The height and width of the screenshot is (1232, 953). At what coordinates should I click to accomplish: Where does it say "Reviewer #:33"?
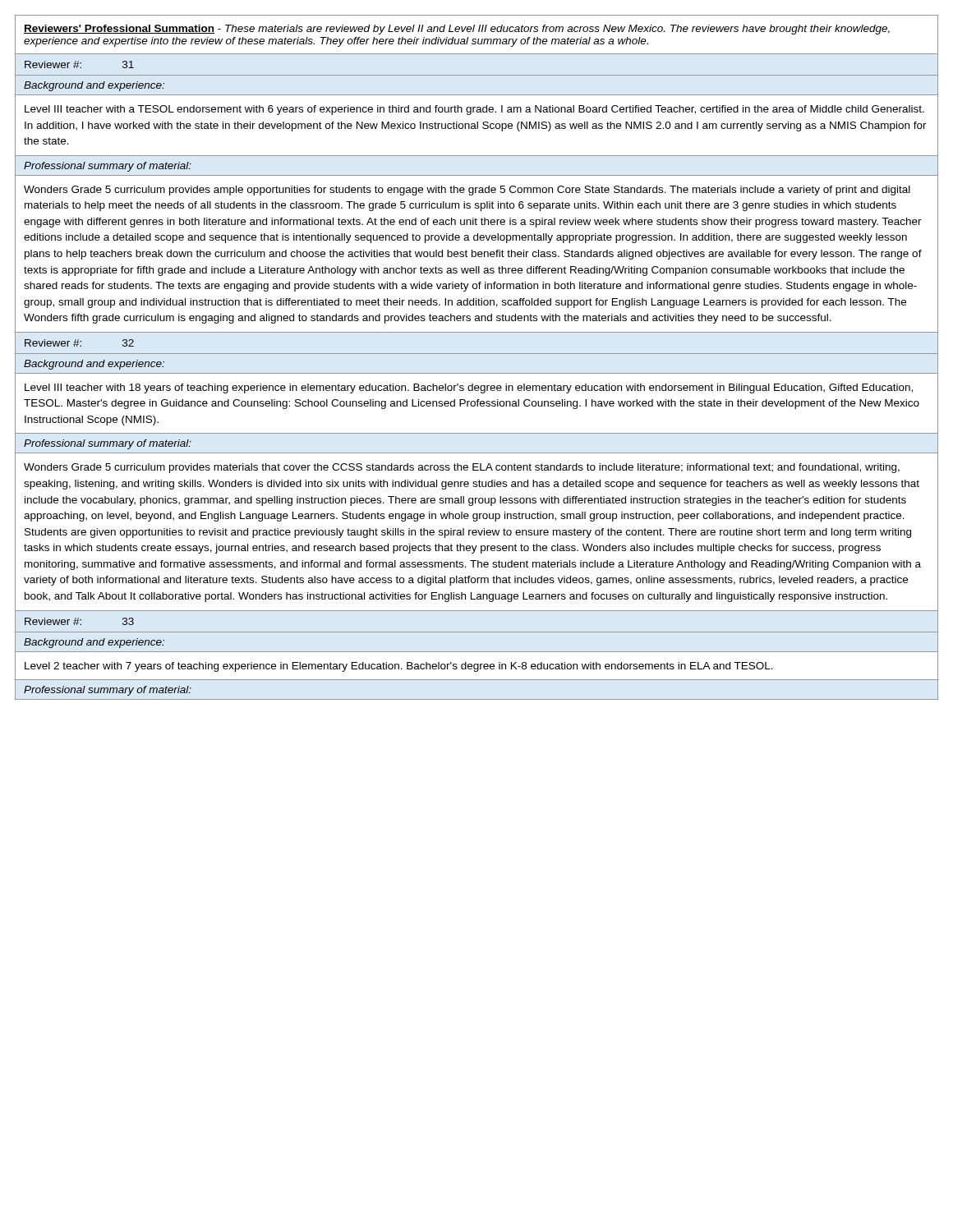pyautogui.click(x=79, y=621)
